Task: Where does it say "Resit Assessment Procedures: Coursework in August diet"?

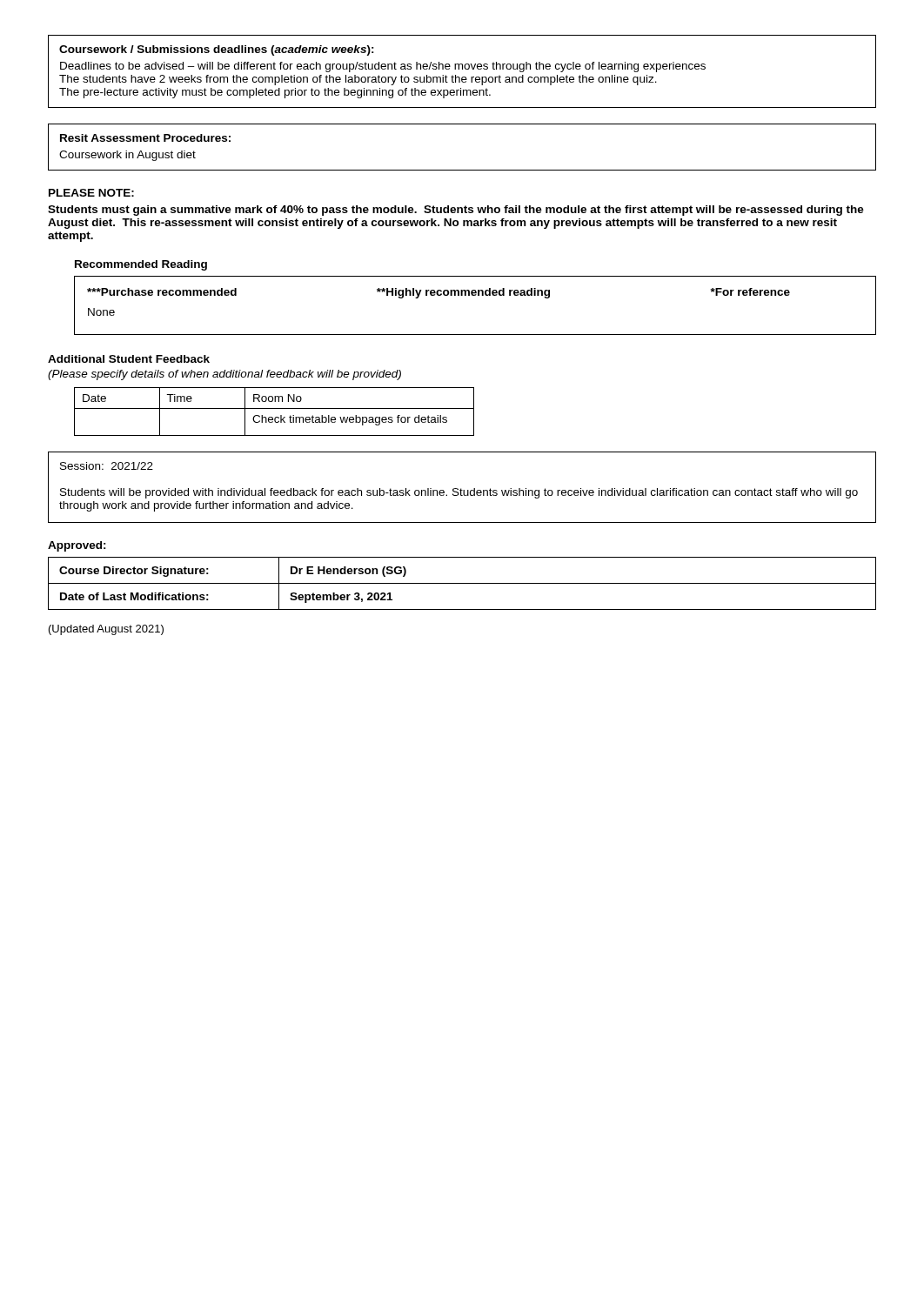Action: 145,138
